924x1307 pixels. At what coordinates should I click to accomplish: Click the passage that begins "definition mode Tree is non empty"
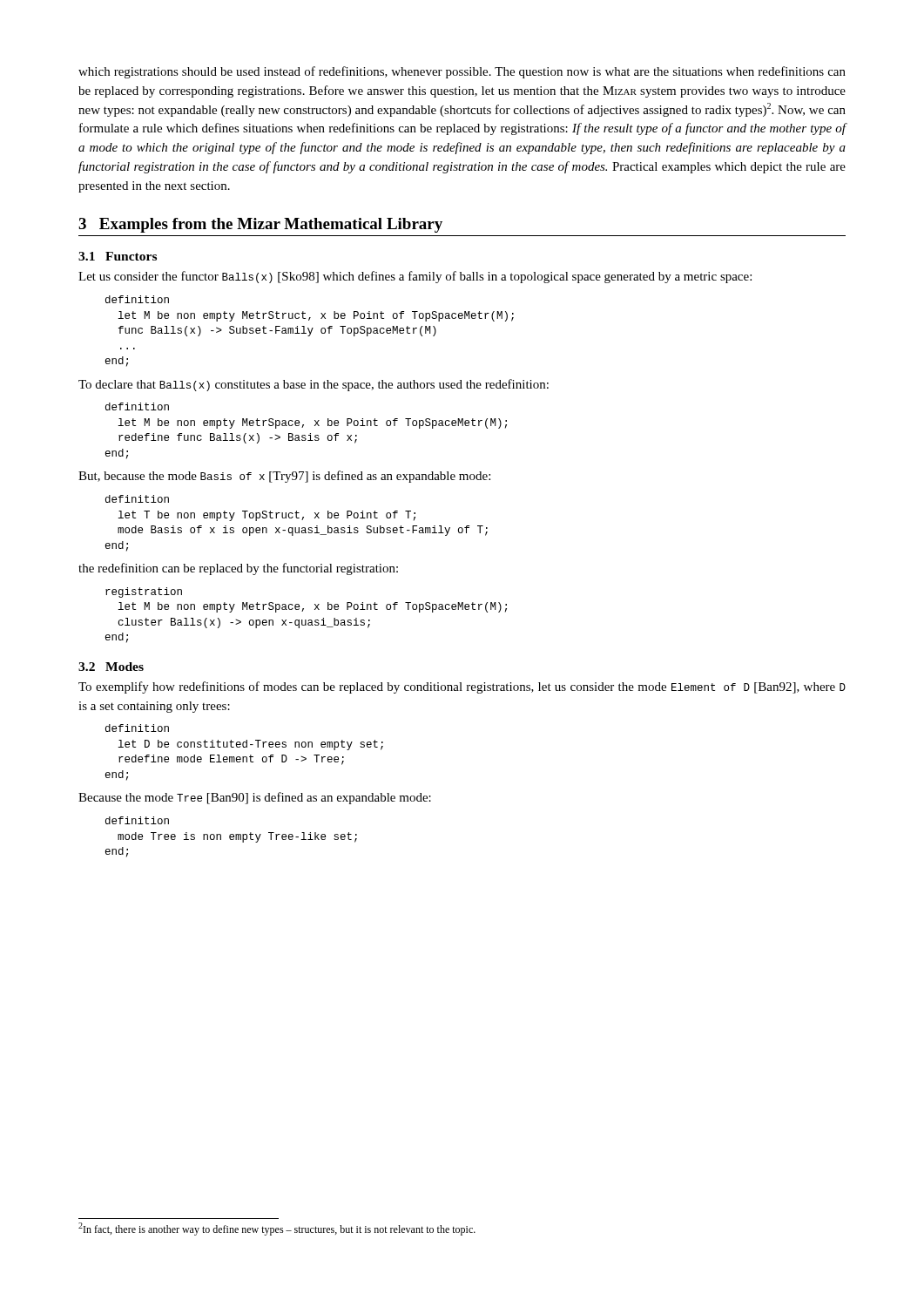pos(137,820)
